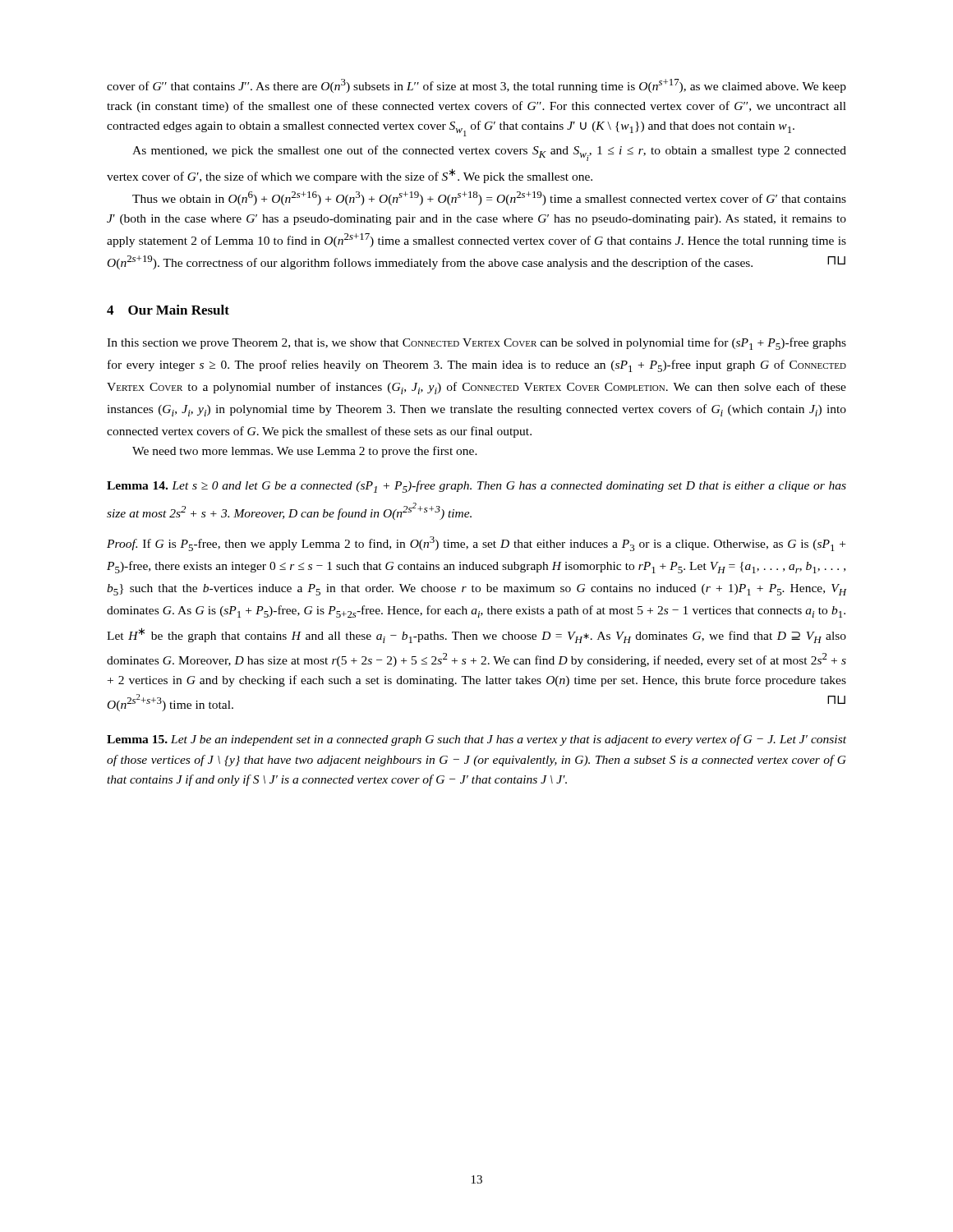Image resolution: width=953 pixels, height=1232 pixels.
Task: Find "4 Our Main Result" on this page
Action: click(168, 310)
